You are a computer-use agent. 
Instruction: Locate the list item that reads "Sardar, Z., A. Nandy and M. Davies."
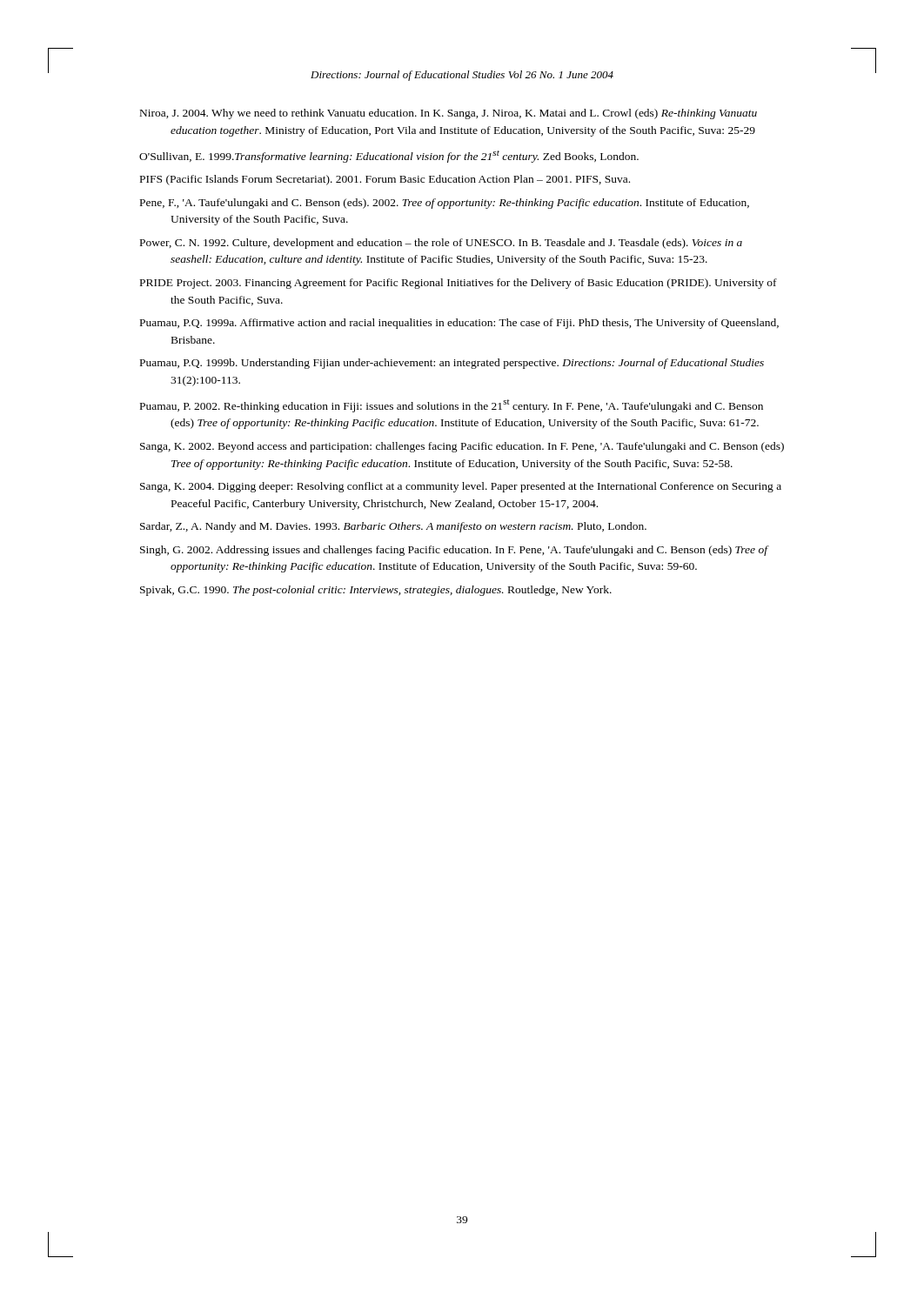click(393, 526)
